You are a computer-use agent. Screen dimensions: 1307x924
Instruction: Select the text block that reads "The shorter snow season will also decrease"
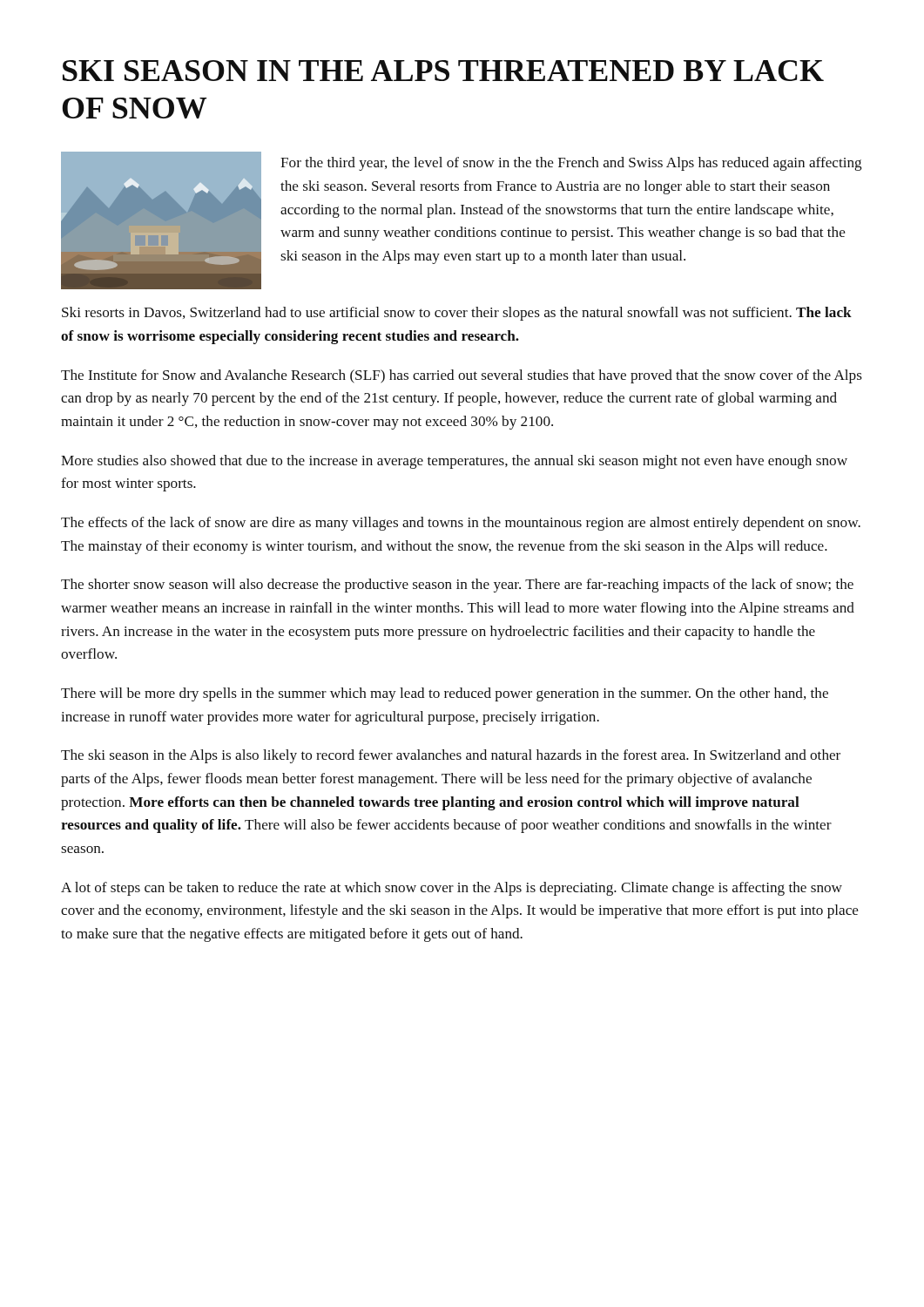point(462,620)
